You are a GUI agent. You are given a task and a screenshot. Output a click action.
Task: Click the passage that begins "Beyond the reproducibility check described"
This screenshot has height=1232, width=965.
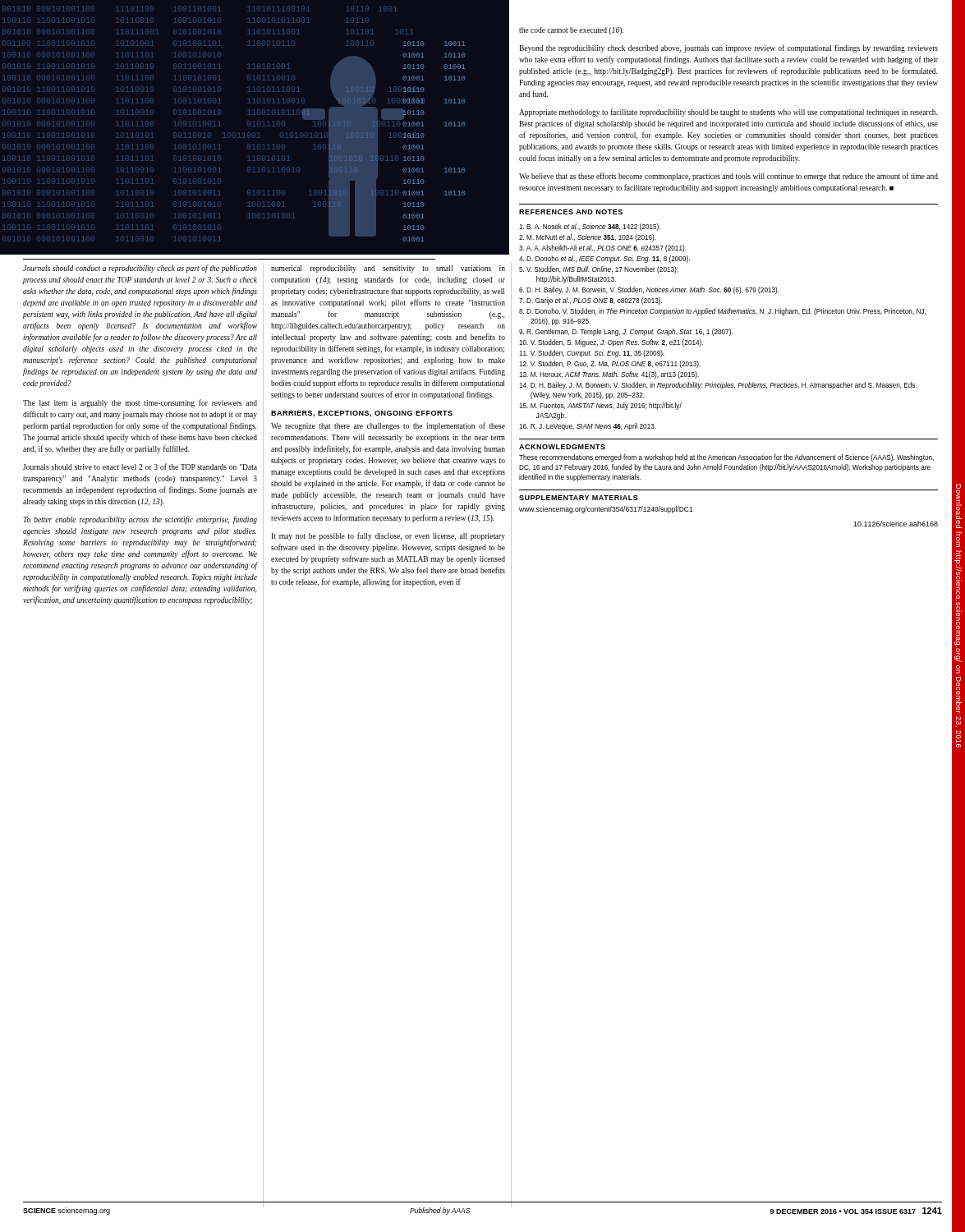point(728,71)
